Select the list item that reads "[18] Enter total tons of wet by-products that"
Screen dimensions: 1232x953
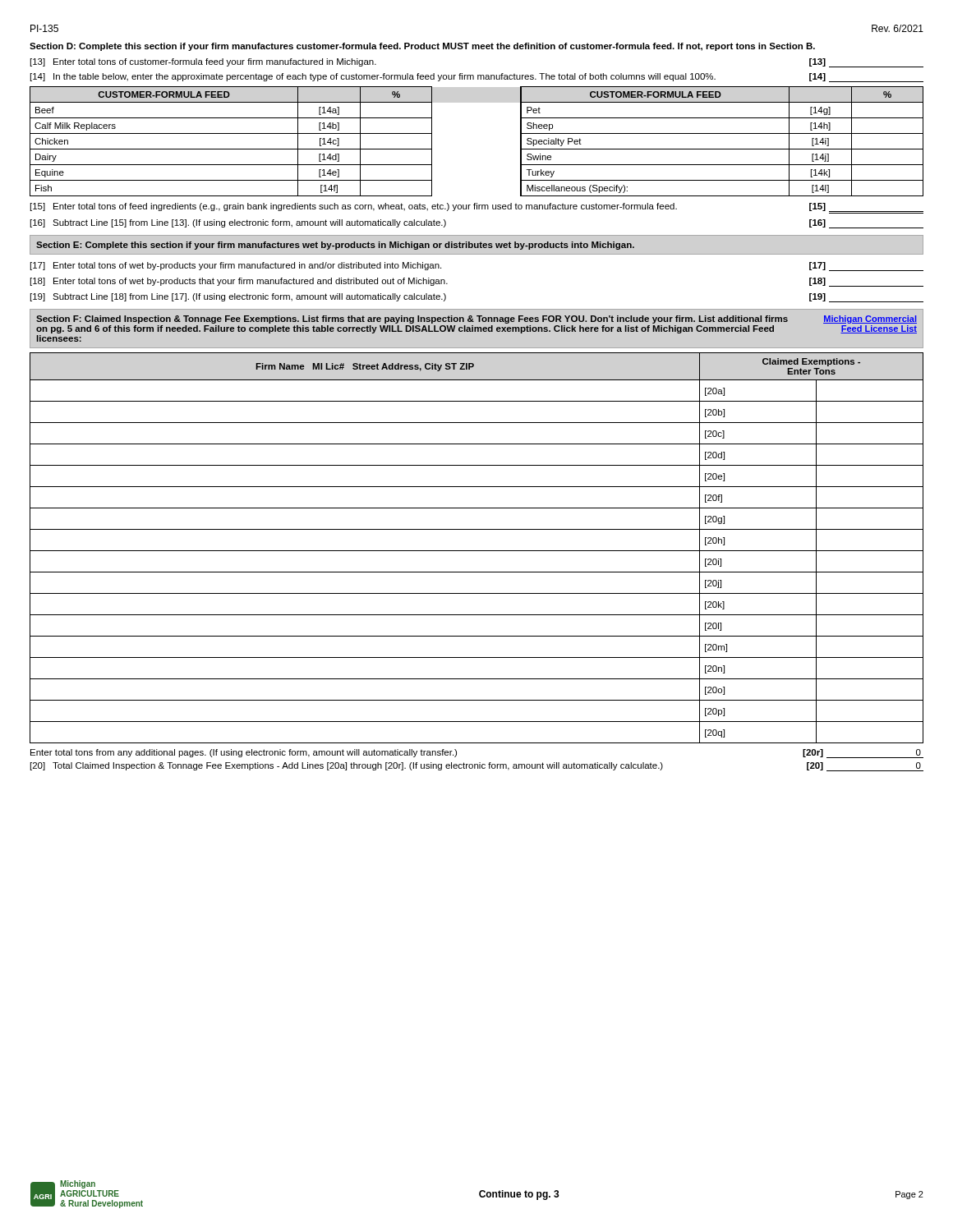click(x=239, y=282)
